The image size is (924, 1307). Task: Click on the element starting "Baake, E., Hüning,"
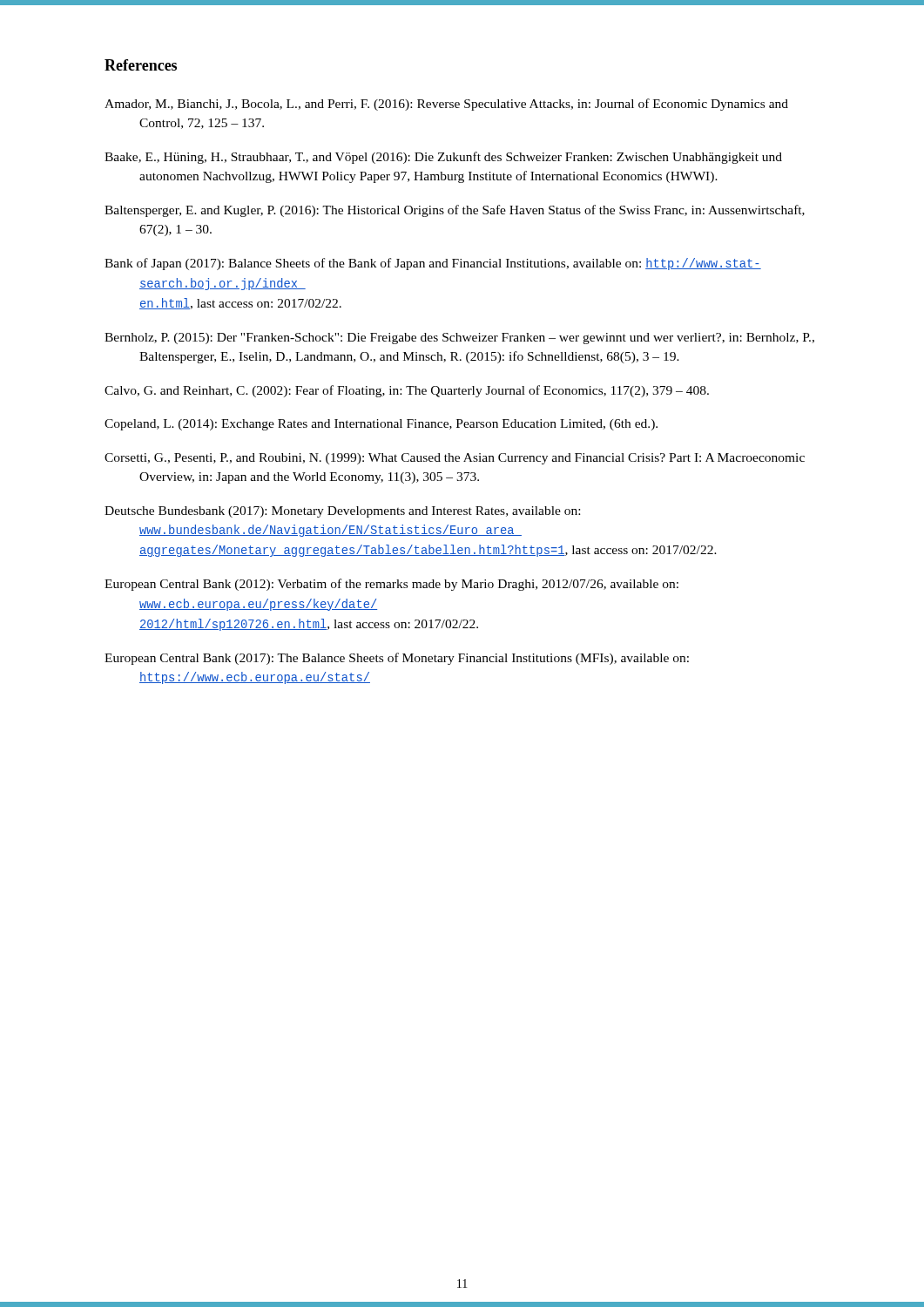coord(443,166)
